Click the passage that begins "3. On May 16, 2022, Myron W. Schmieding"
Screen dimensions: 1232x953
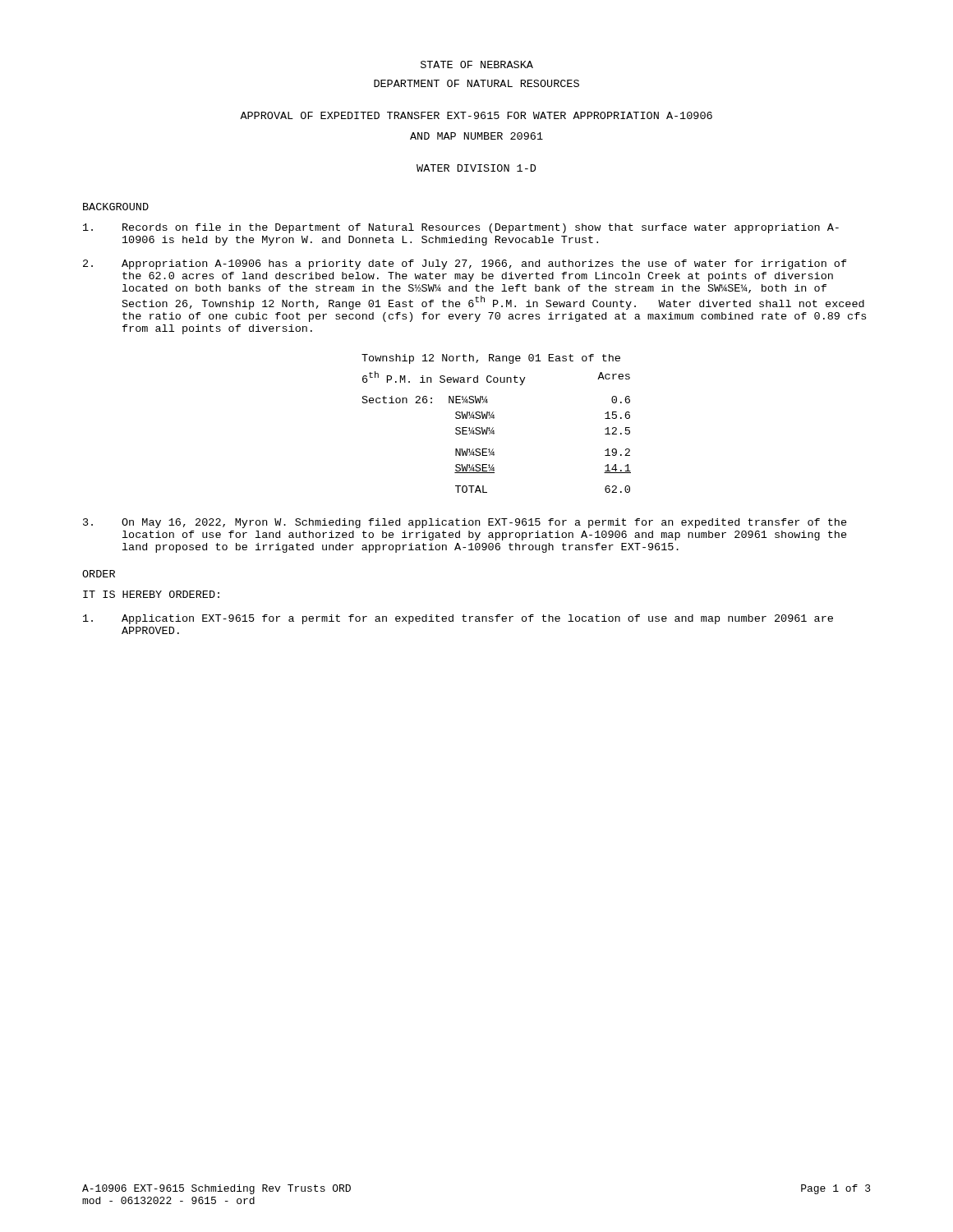click(x=476, y=535)
